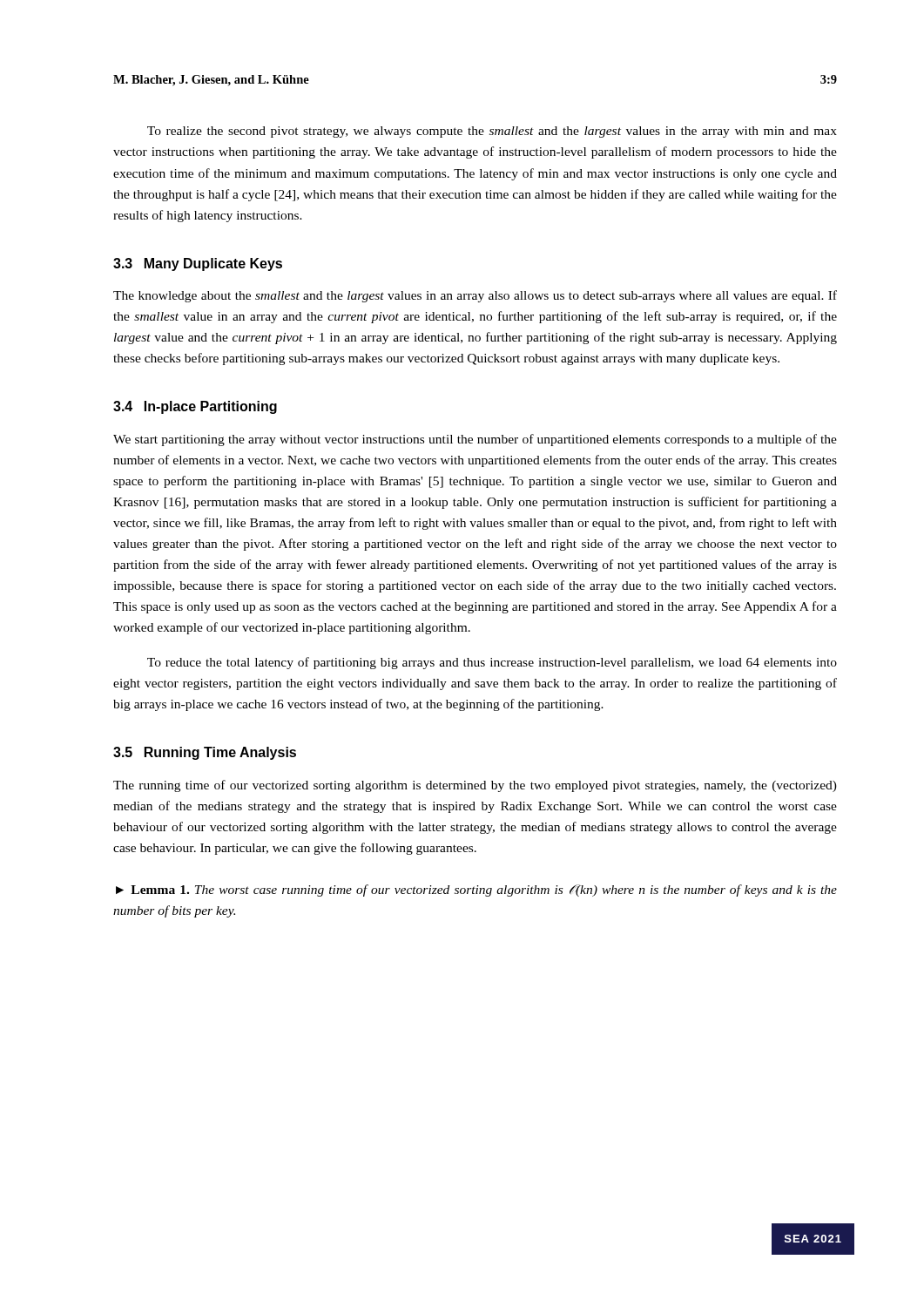
Task: Find the block on this page that starts "To realize the second"
Action: click(x=475, y=173)
